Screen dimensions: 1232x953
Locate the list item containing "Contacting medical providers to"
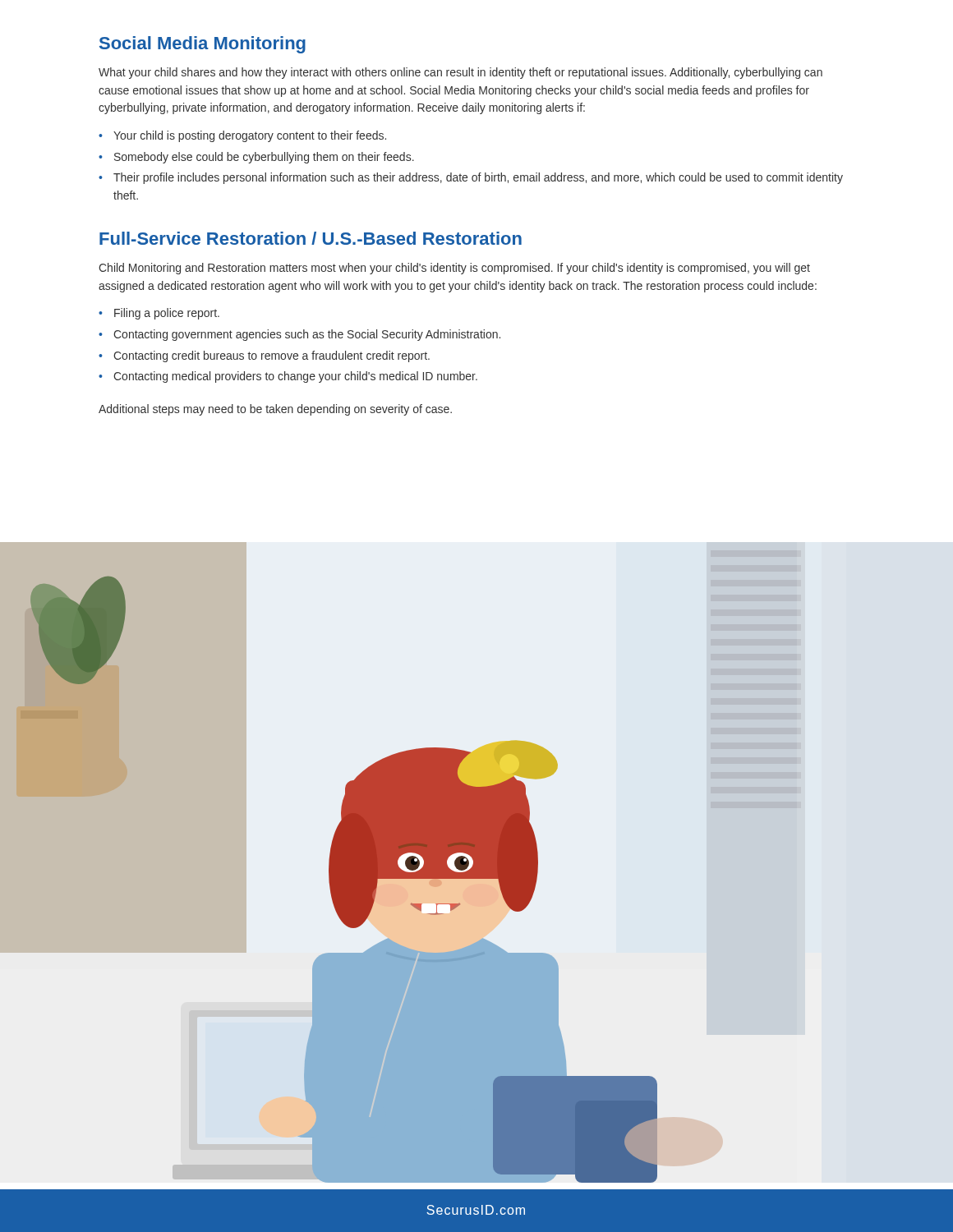(296, 376)
